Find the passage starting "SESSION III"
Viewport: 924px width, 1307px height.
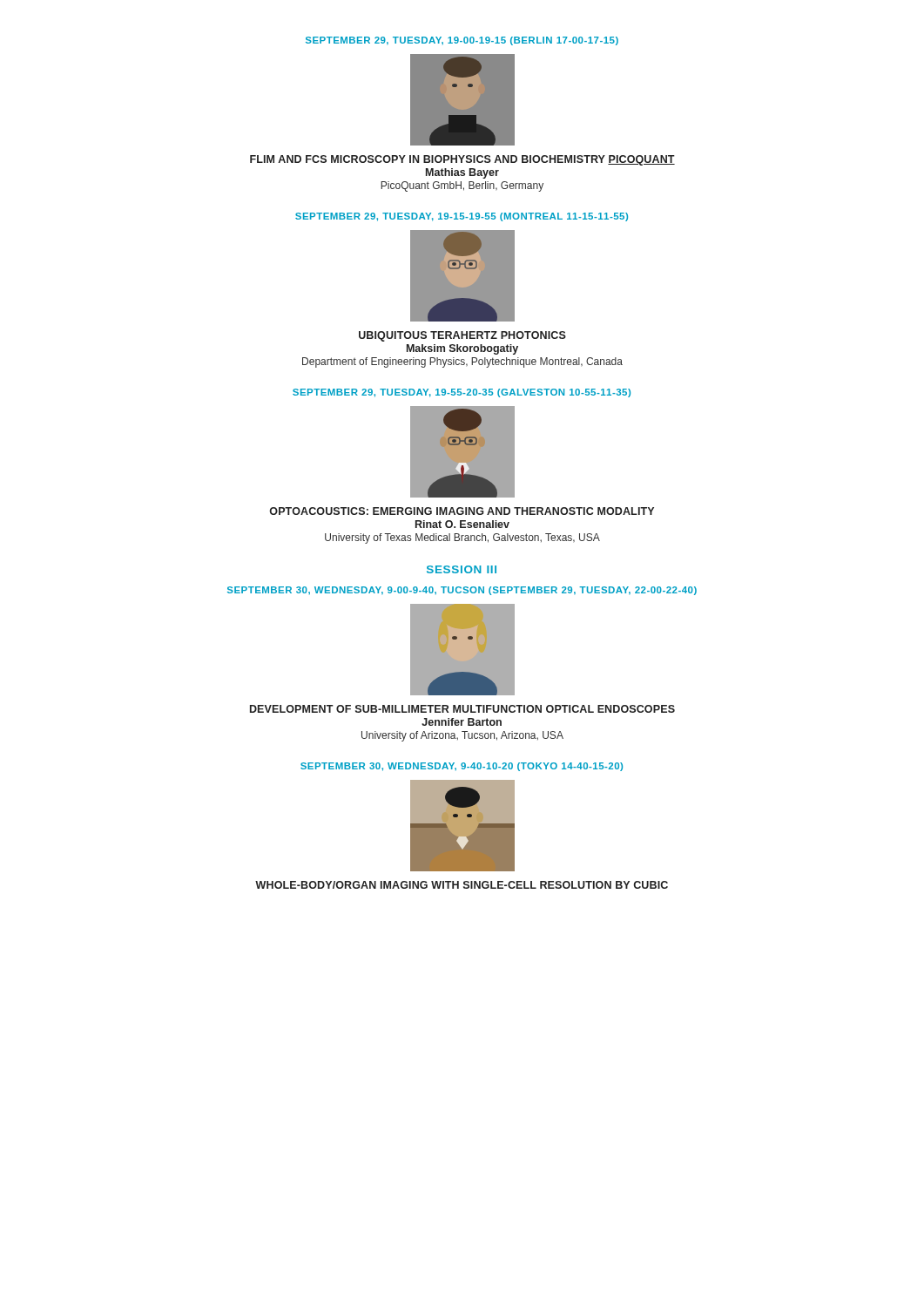[x=462, y=569]
